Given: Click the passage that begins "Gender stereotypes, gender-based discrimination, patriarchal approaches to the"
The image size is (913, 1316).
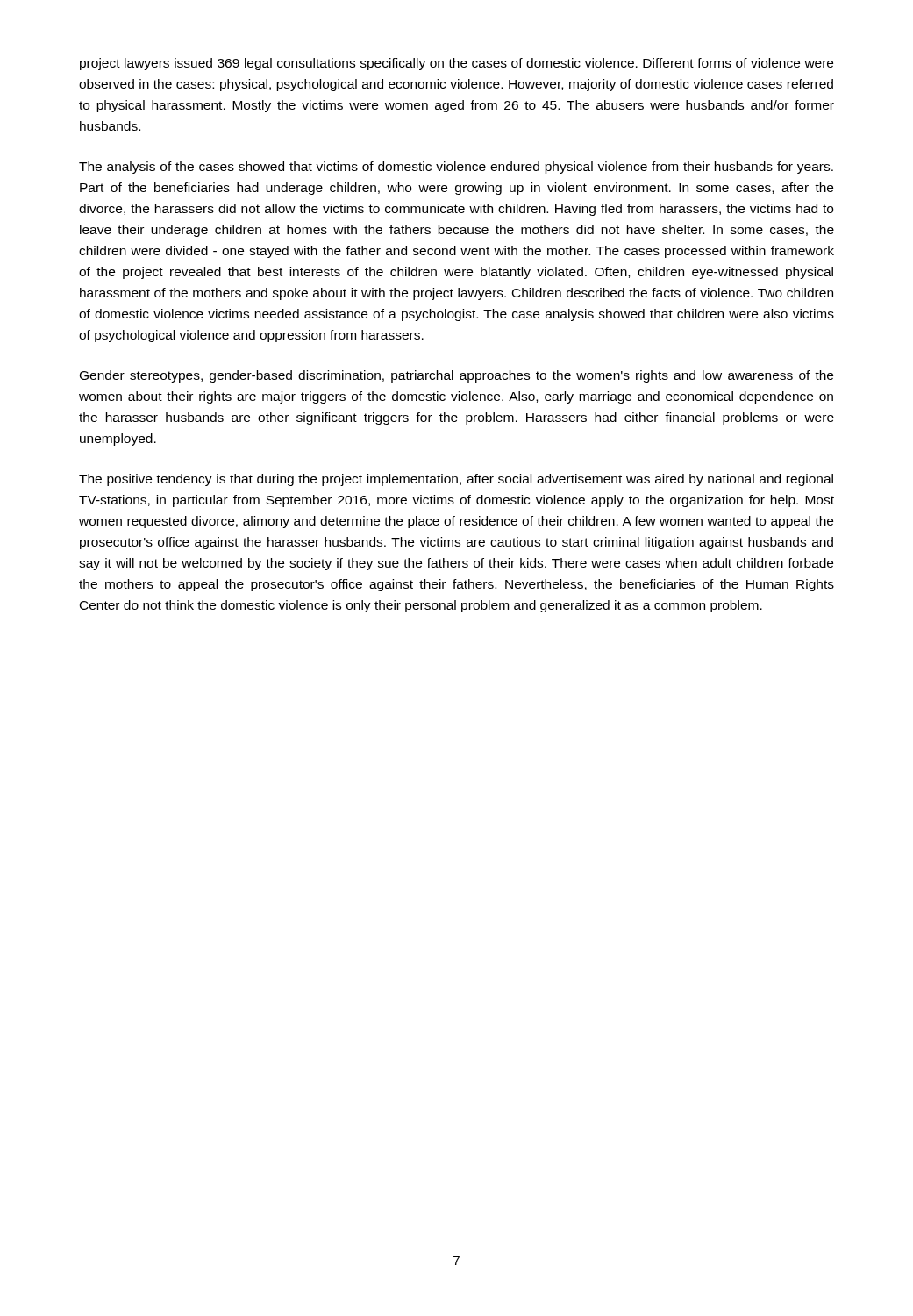Looking at the screenshot, I should 456,407.
